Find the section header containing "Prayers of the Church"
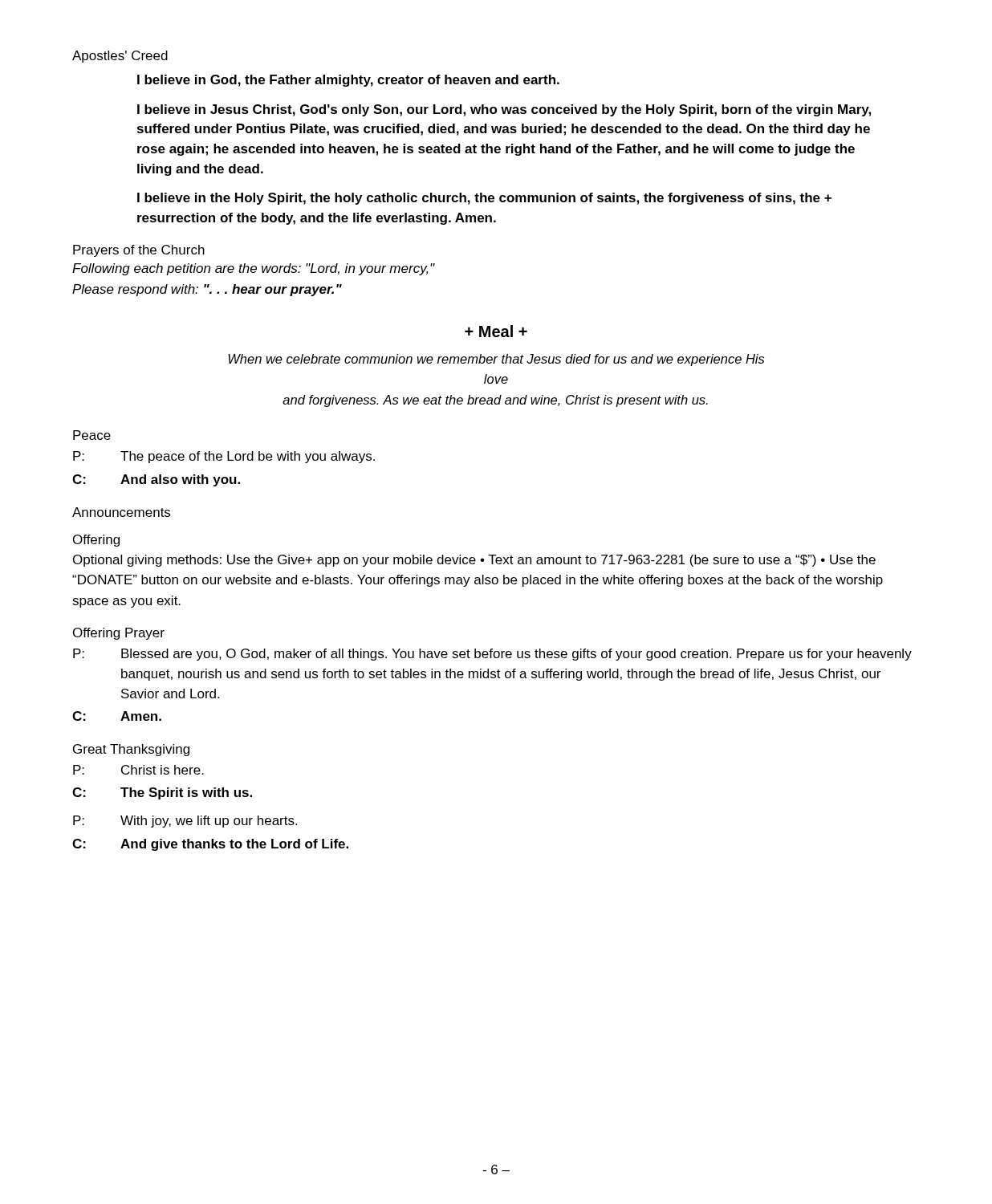992x1204 pixels. tap(139, 250)
